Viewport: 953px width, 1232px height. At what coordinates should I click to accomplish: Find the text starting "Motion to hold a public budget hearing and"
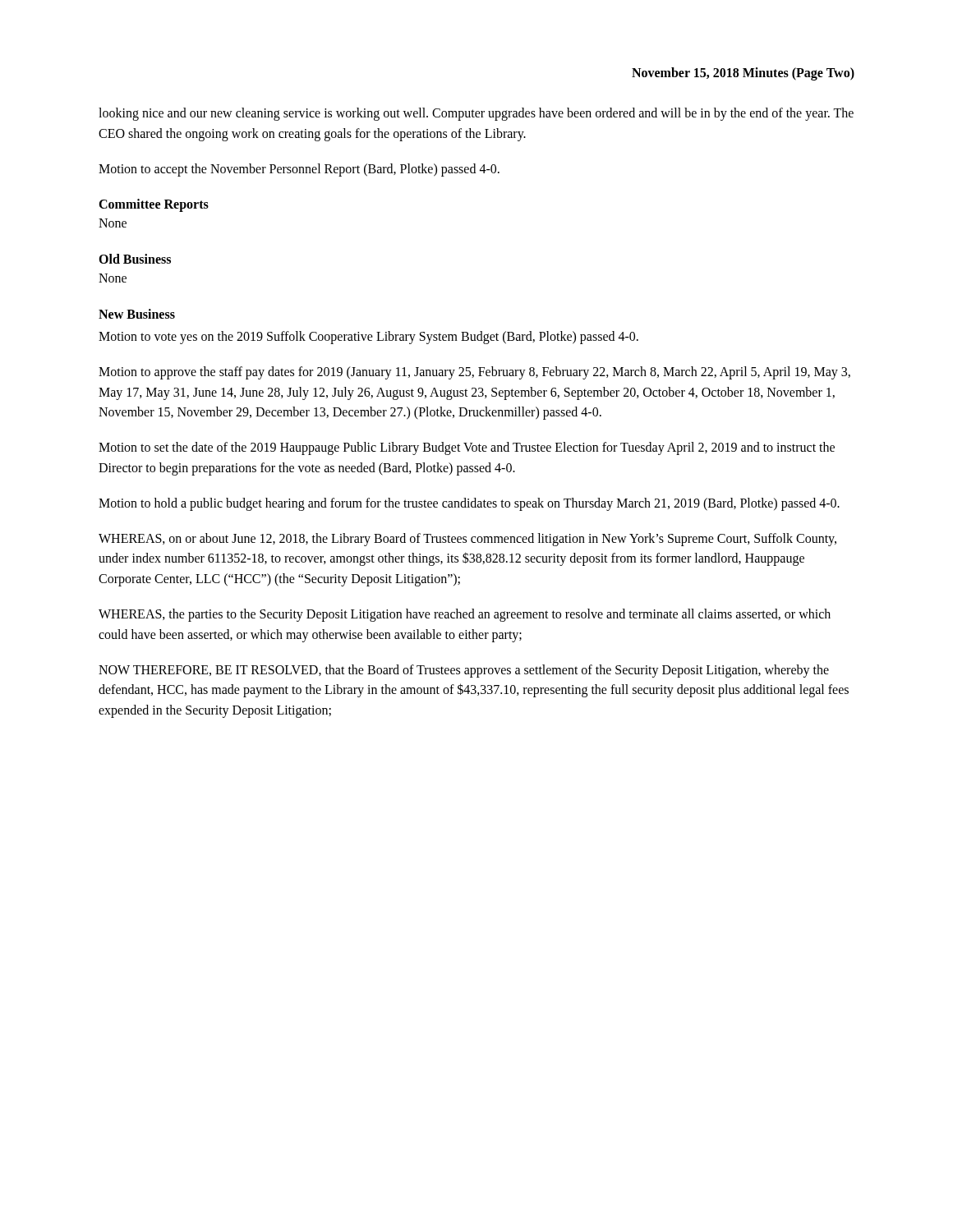point(469,503)
